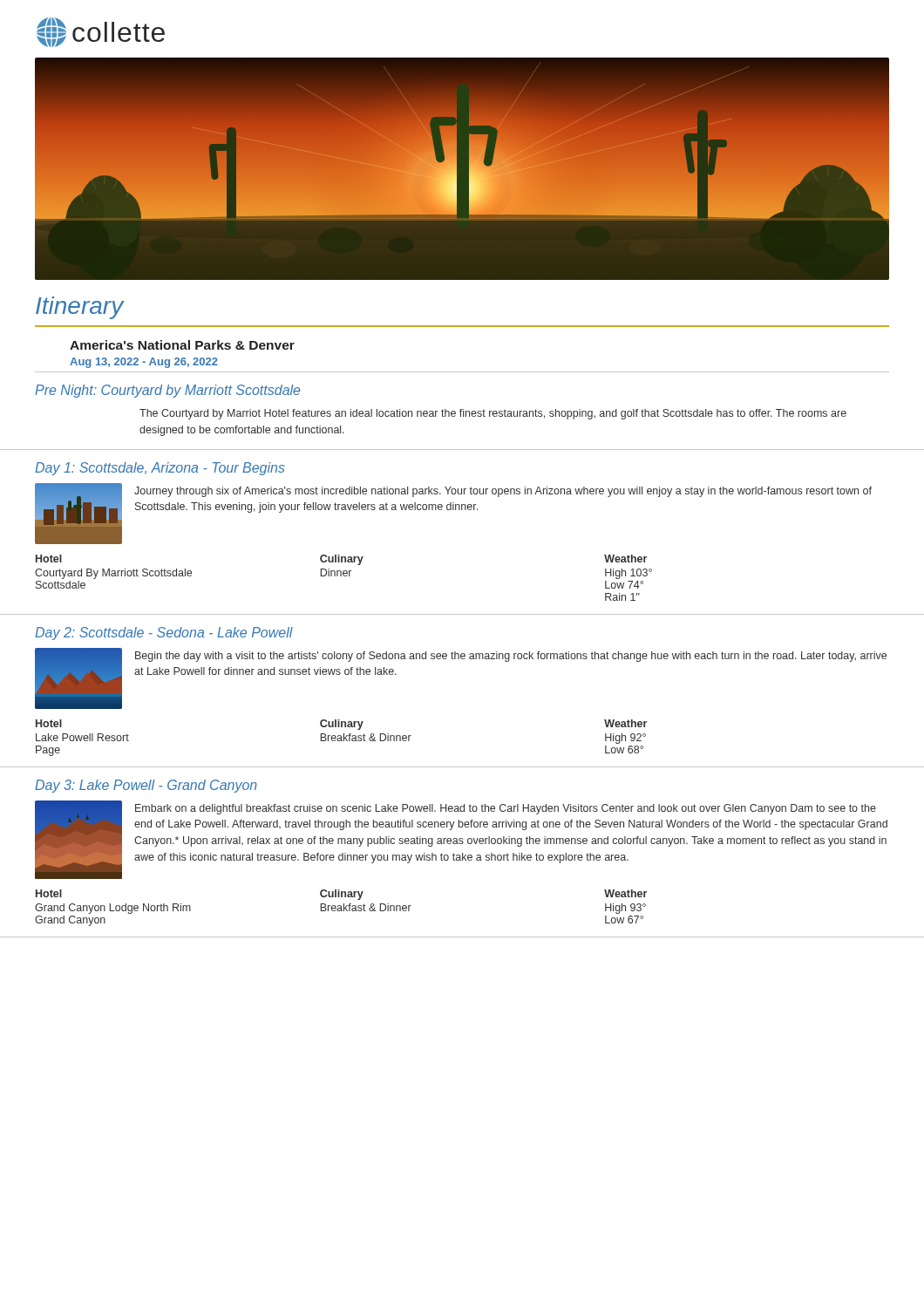Screen dimensions: 1308x924
Task: Point to "America's National Parks & Denver"
Action: click(182, 345)
